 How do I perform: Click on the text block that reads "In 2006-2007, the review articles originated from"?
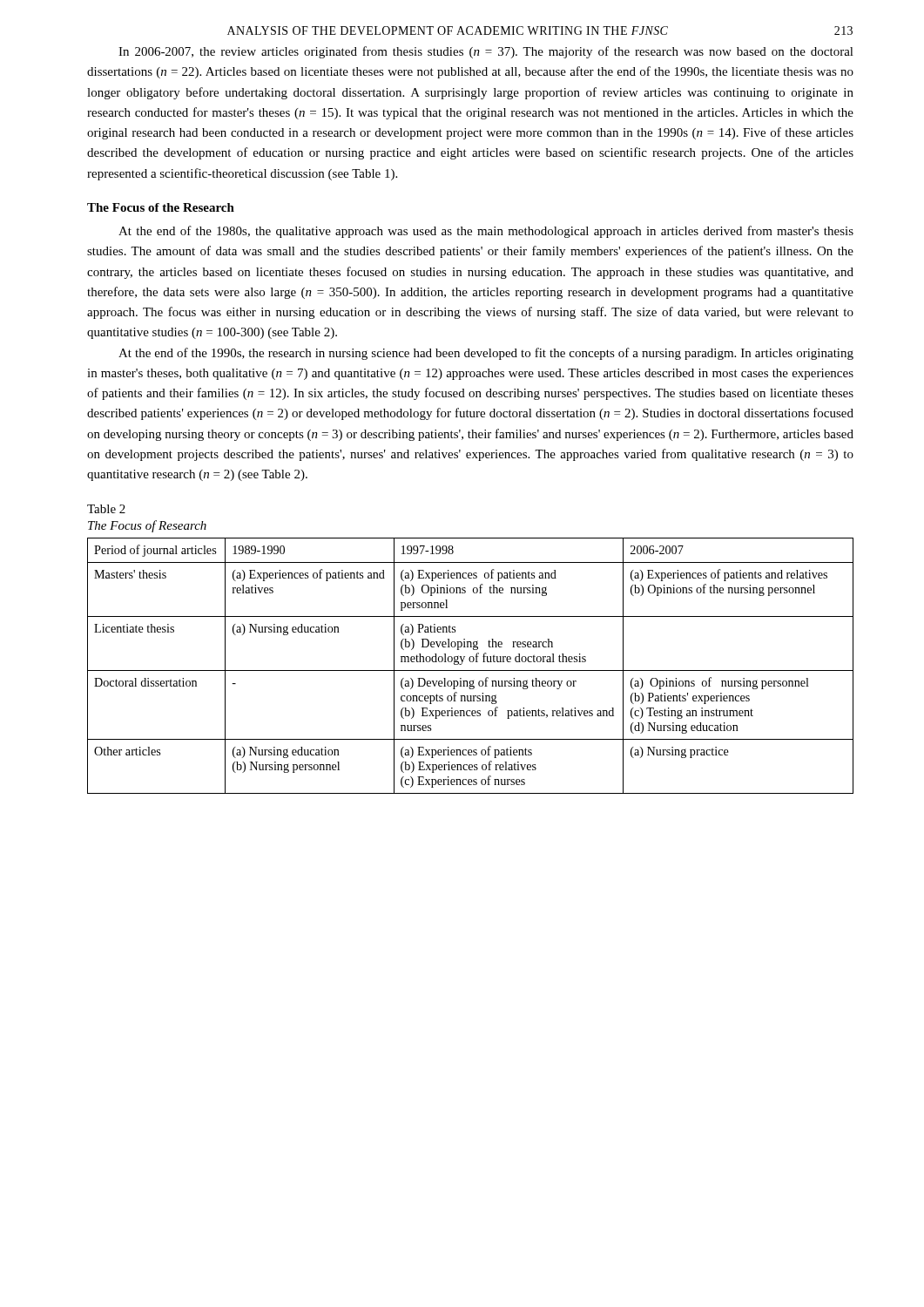point(470,113)
